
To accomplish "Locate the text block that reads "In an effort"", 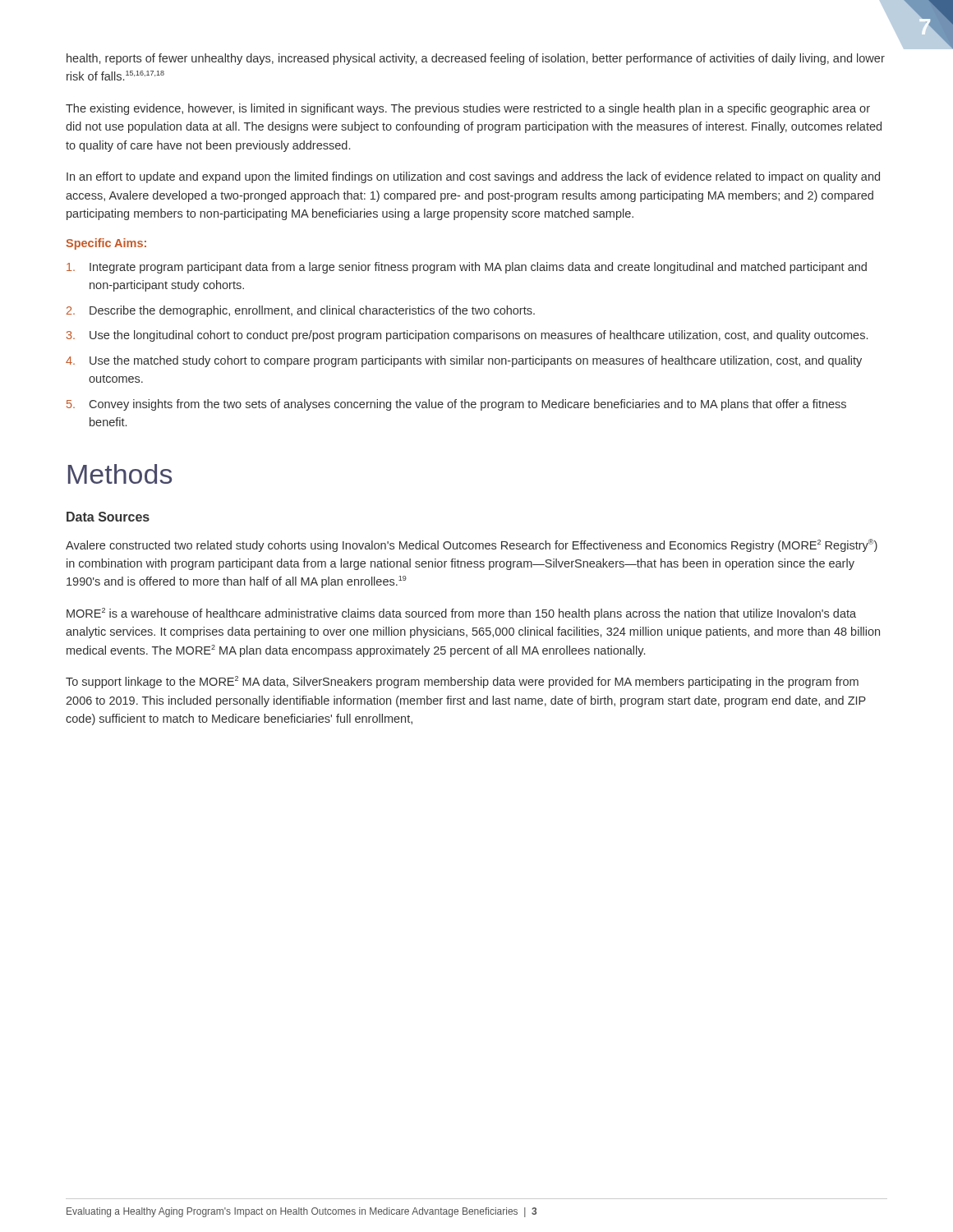I will [x=473, y=195].
